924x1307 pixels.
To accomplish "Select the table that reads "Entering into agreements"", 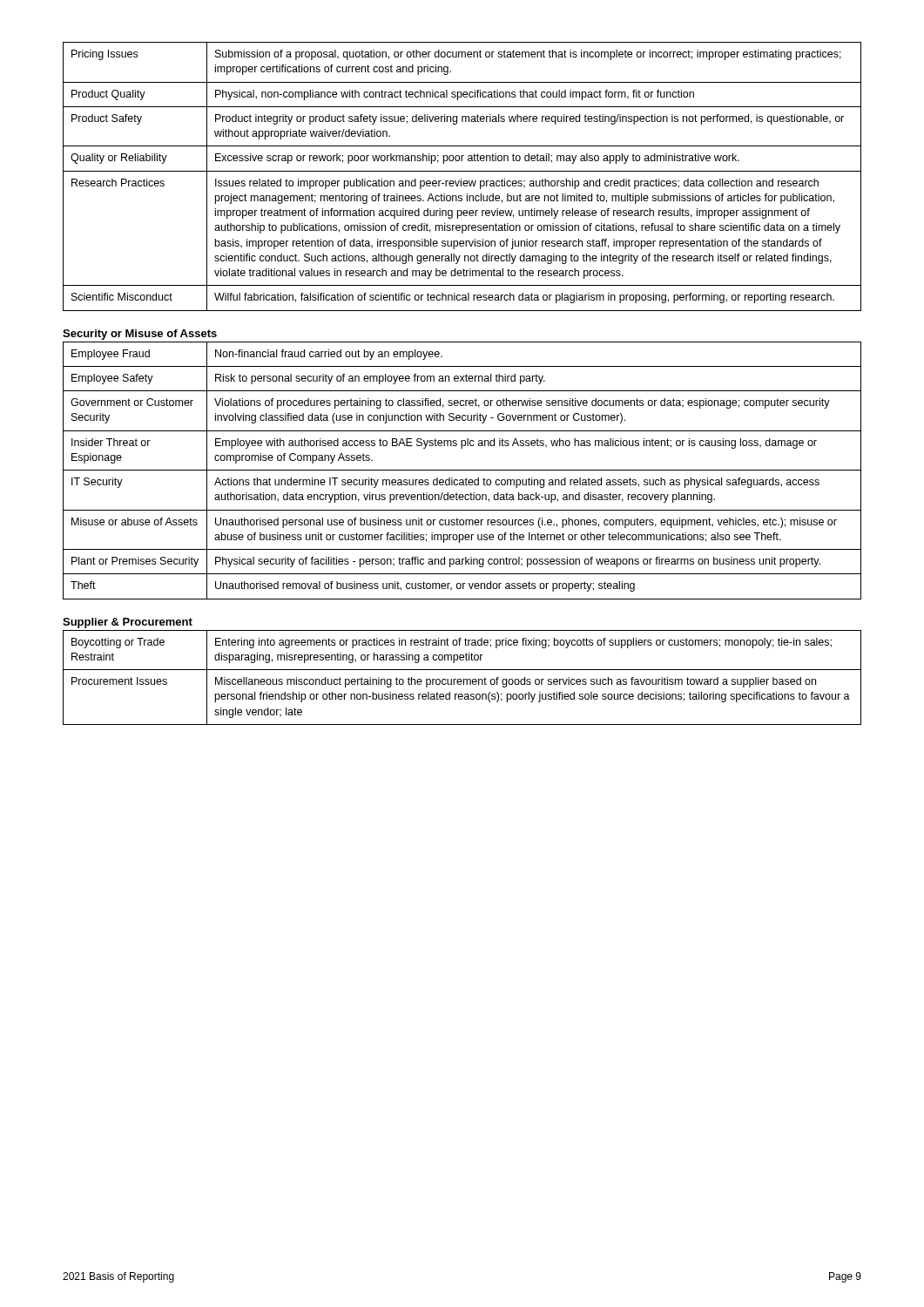I will tap(462, 677).
